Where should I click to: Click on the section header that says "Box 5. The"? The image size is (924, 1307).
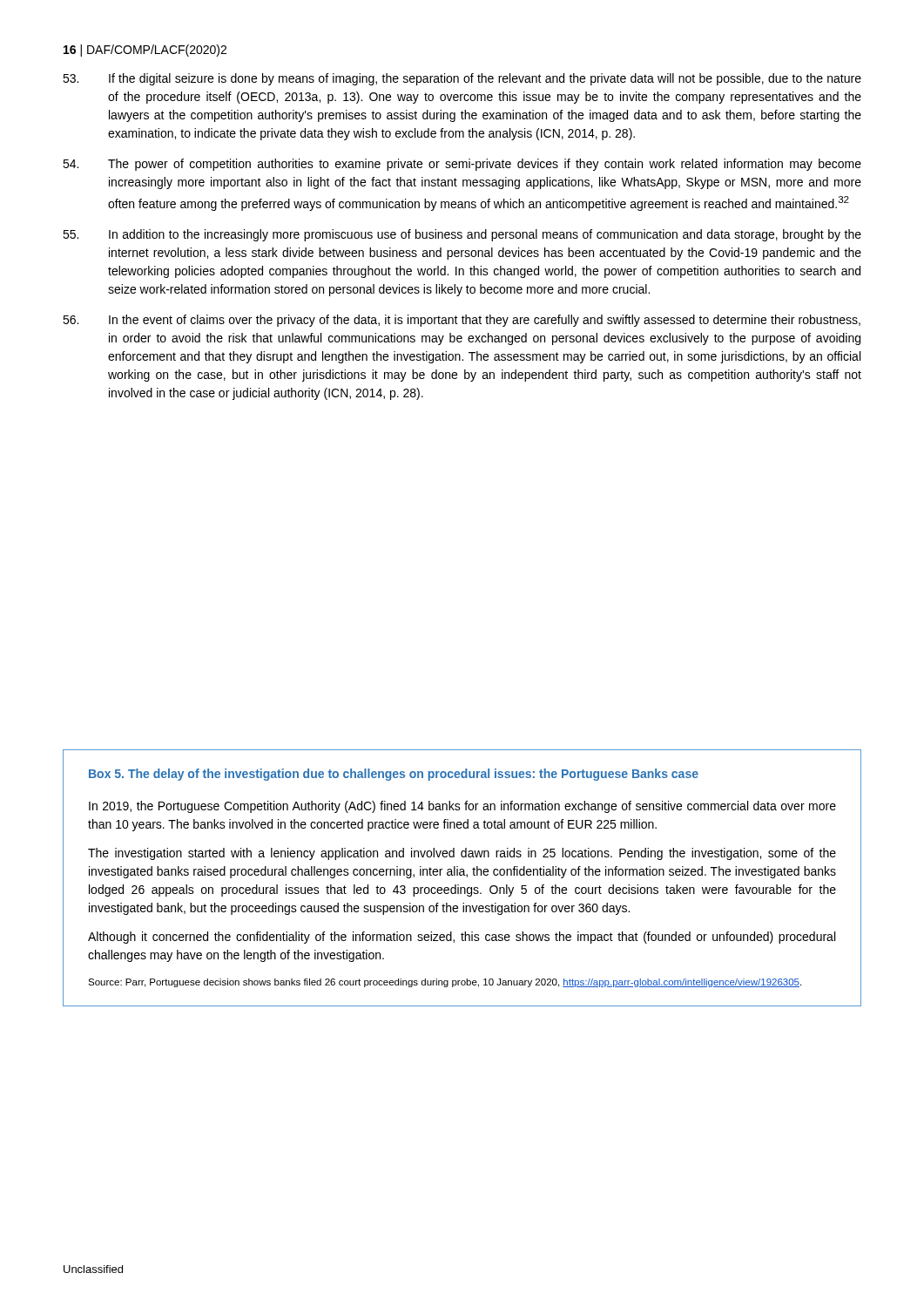[x=393, y=774]
